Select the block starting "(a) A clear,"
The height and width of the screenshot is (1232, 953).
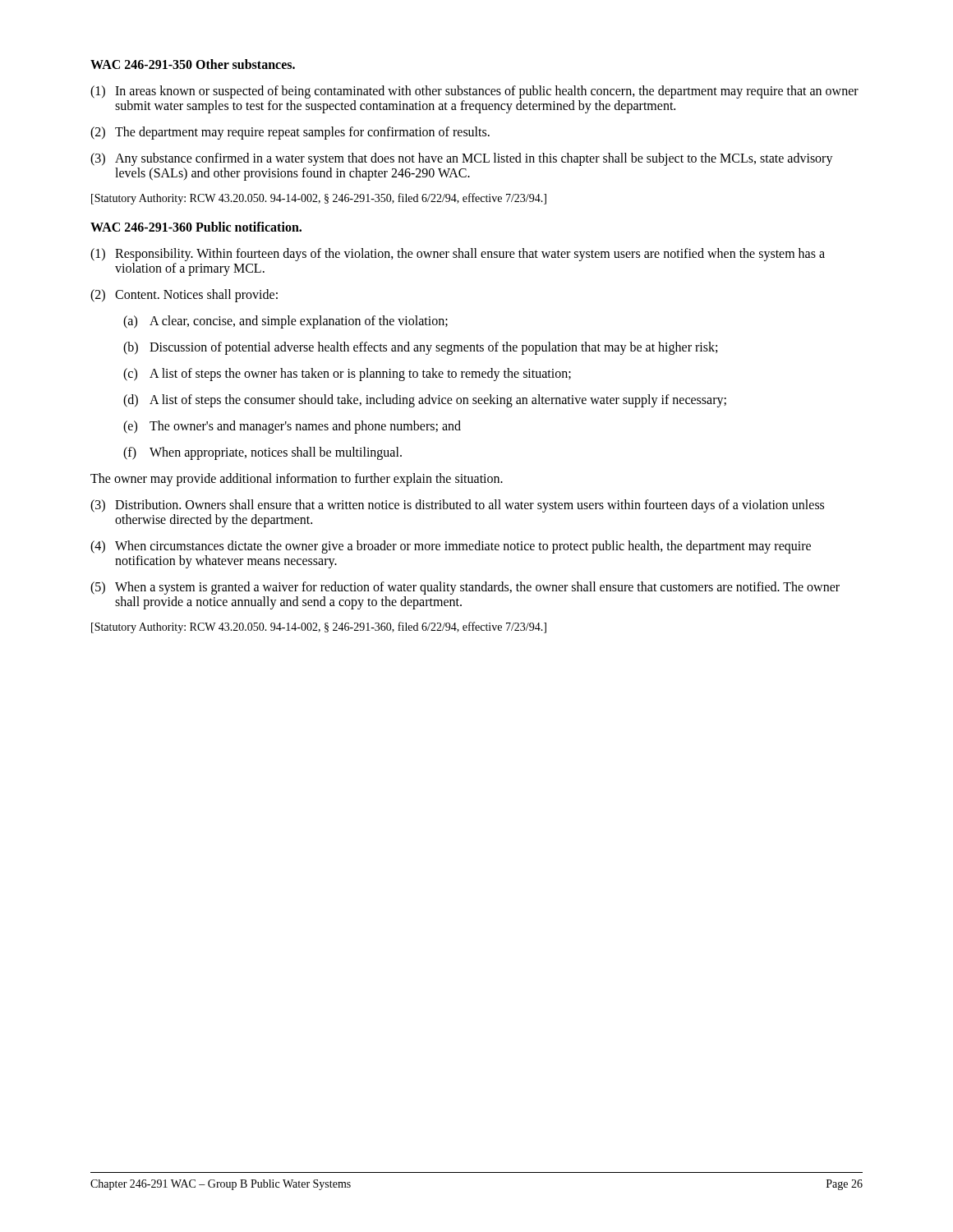pos(285,322)
